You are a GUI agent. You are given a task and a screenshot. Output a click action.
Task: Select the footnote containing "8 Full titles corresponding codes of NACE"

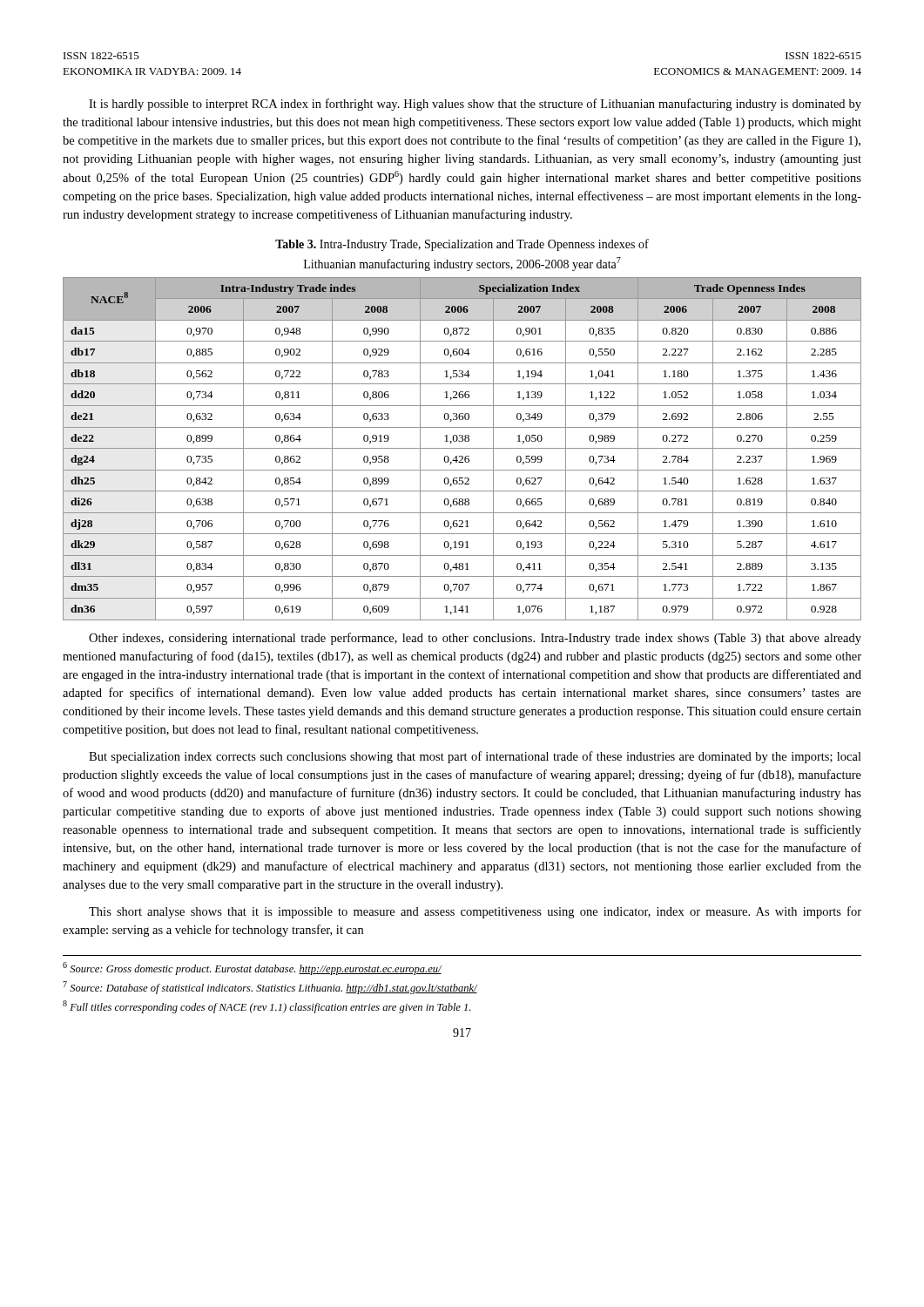coord(267,1006)
